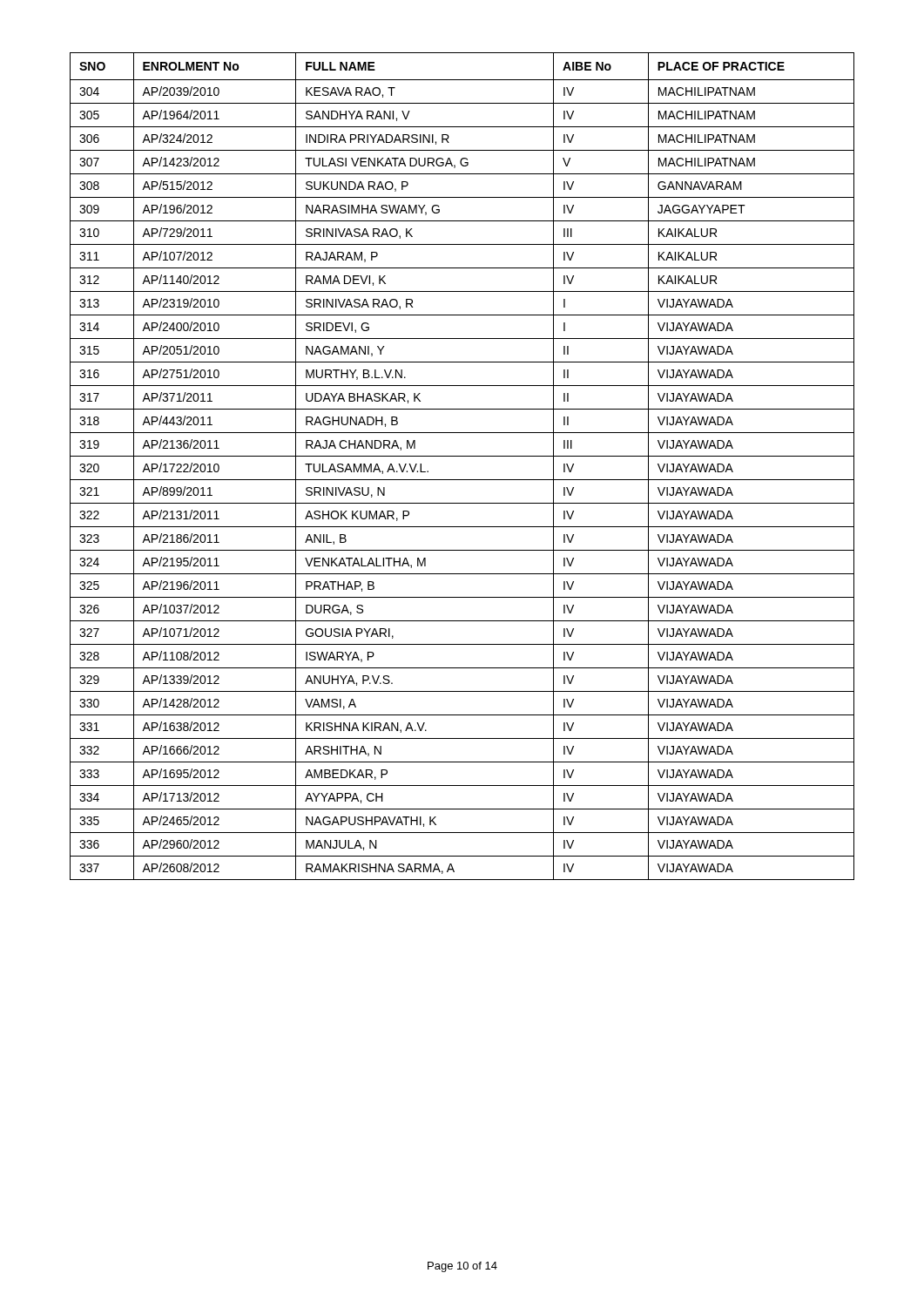
Task: Click on the table containing "RAJARAM, P"
Action: [x=462, y=466]
